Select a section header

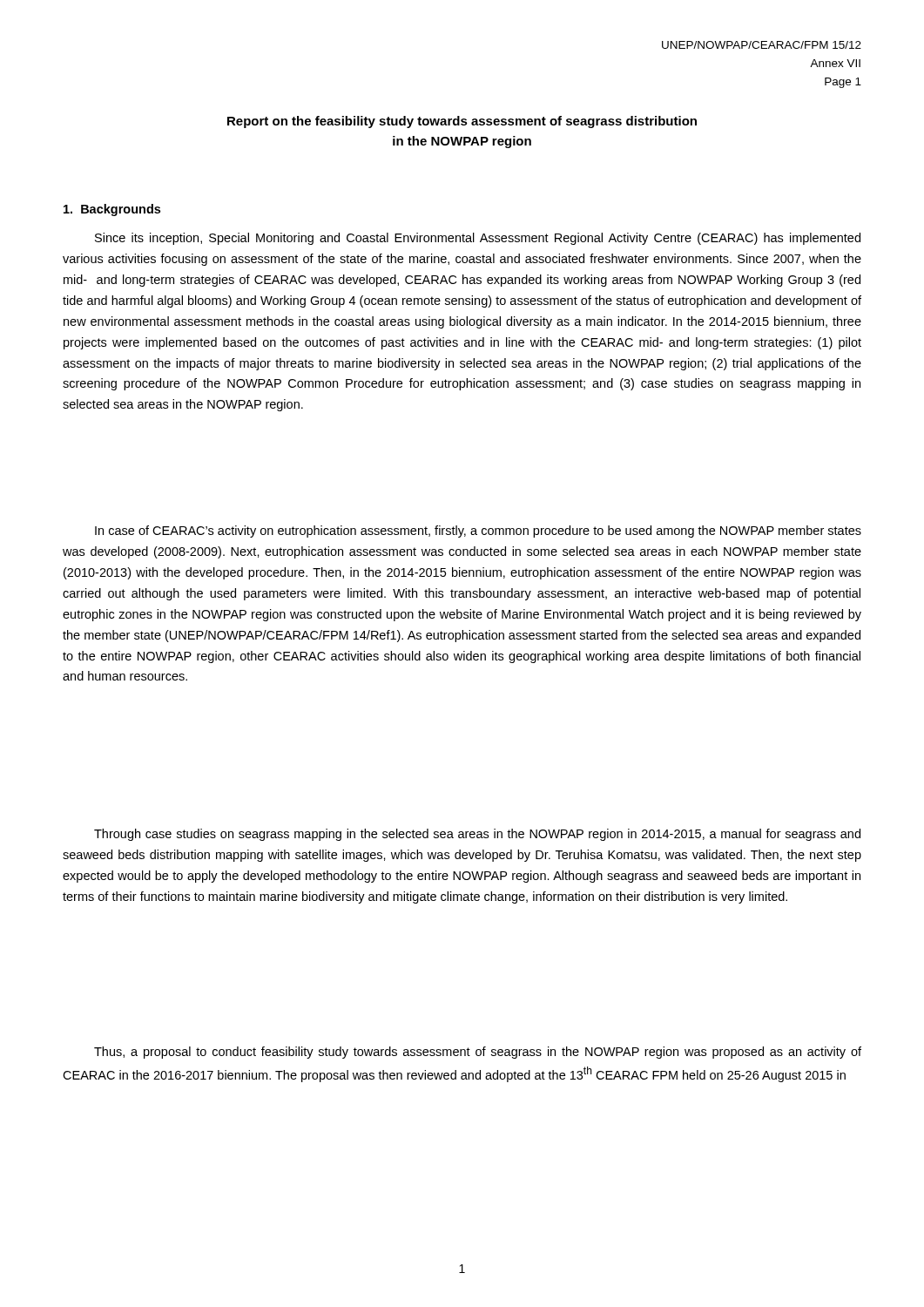(112, 209)
